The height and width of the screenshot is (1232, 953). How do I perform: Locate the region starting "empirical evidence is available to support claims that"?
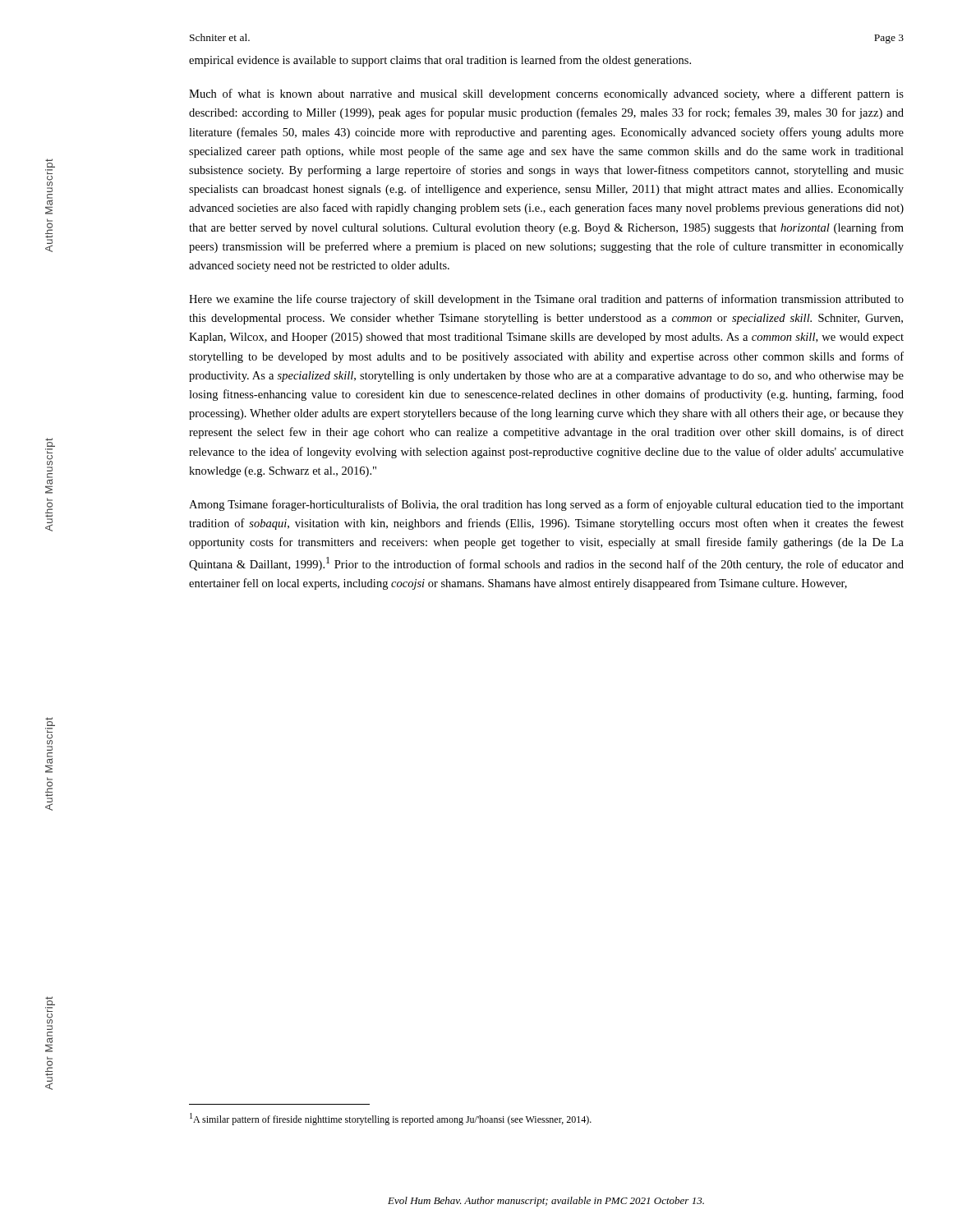440,60
